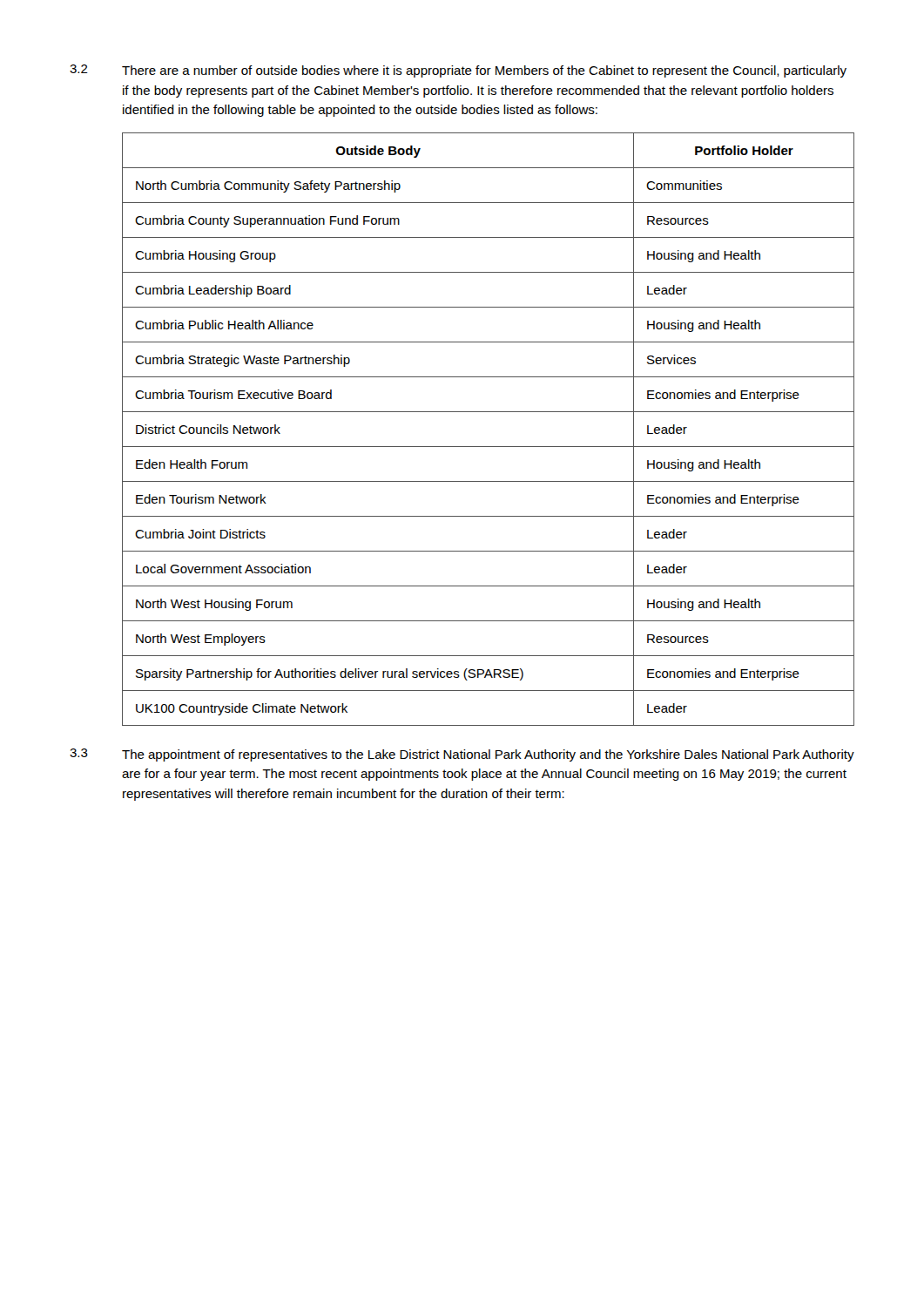Click on the passage starting "The appointment of representatives to"
924x1307 pixels.
click(488, 773)
